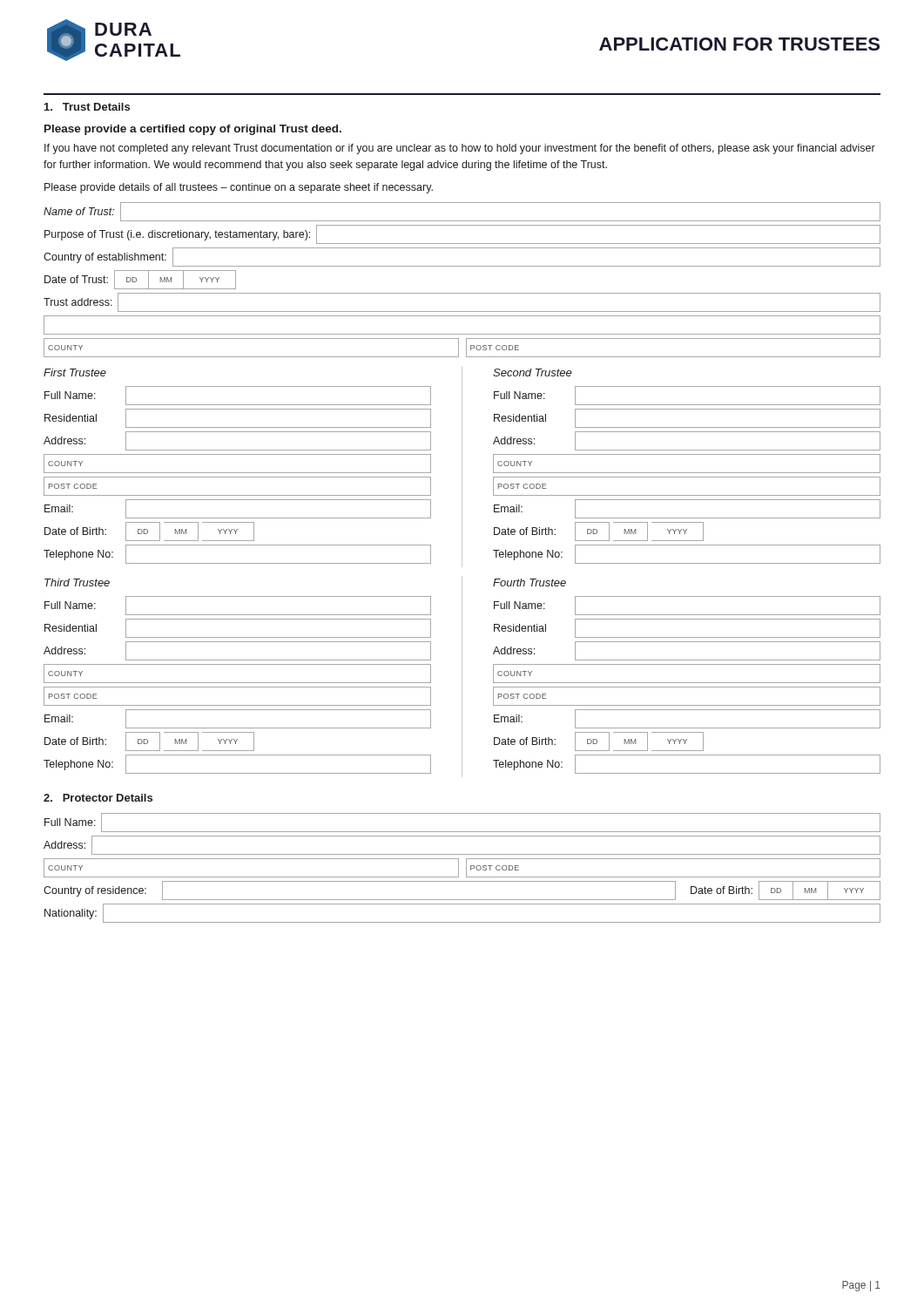This screenshot has width=924, height=1307.
Task: Find the table that mentions "Third Trustee Full Name:"
Action: point(462,677)
